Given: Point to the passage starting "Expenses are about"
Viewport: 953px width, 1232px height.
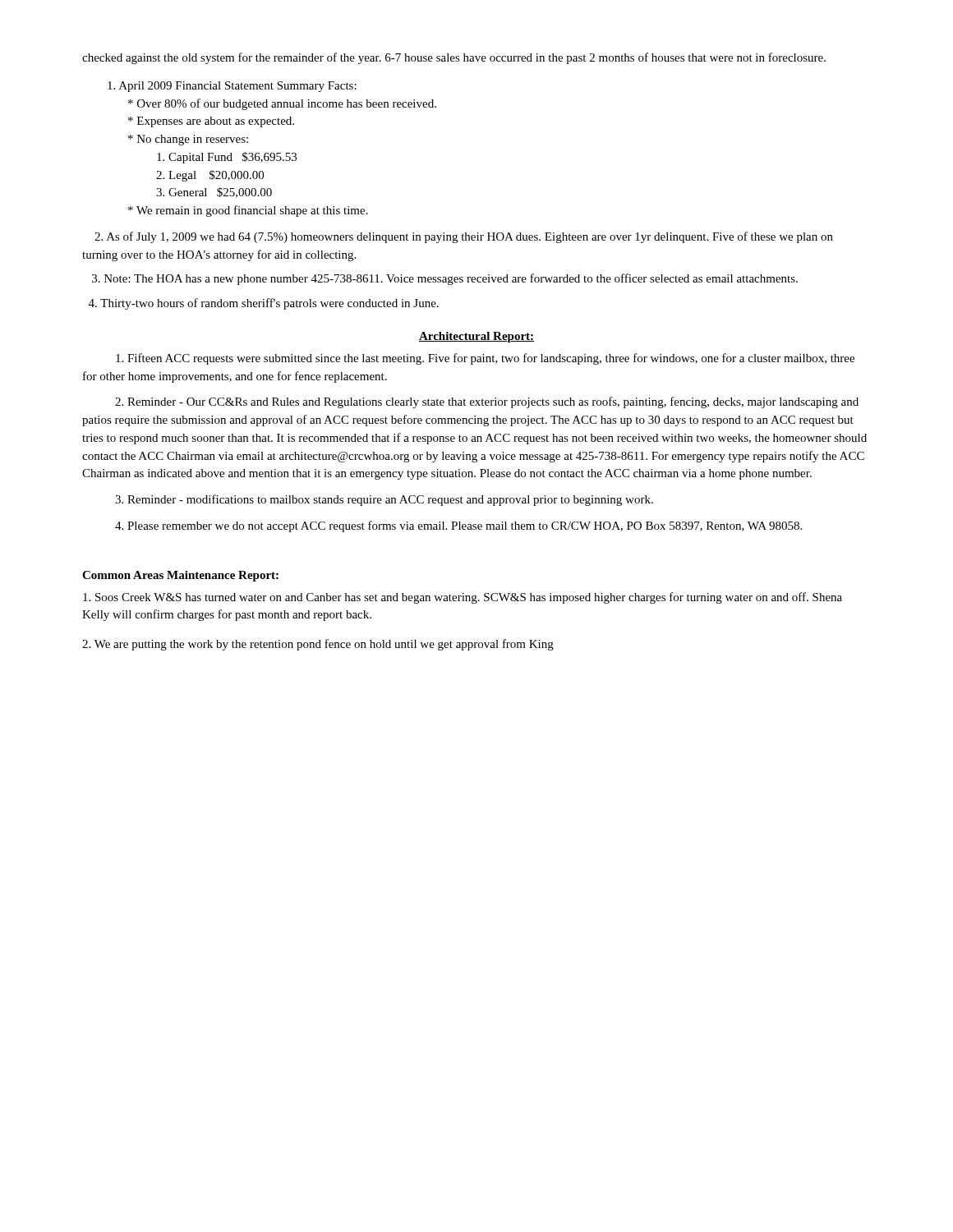Looking at the screenshot, I should click(211, 121).
